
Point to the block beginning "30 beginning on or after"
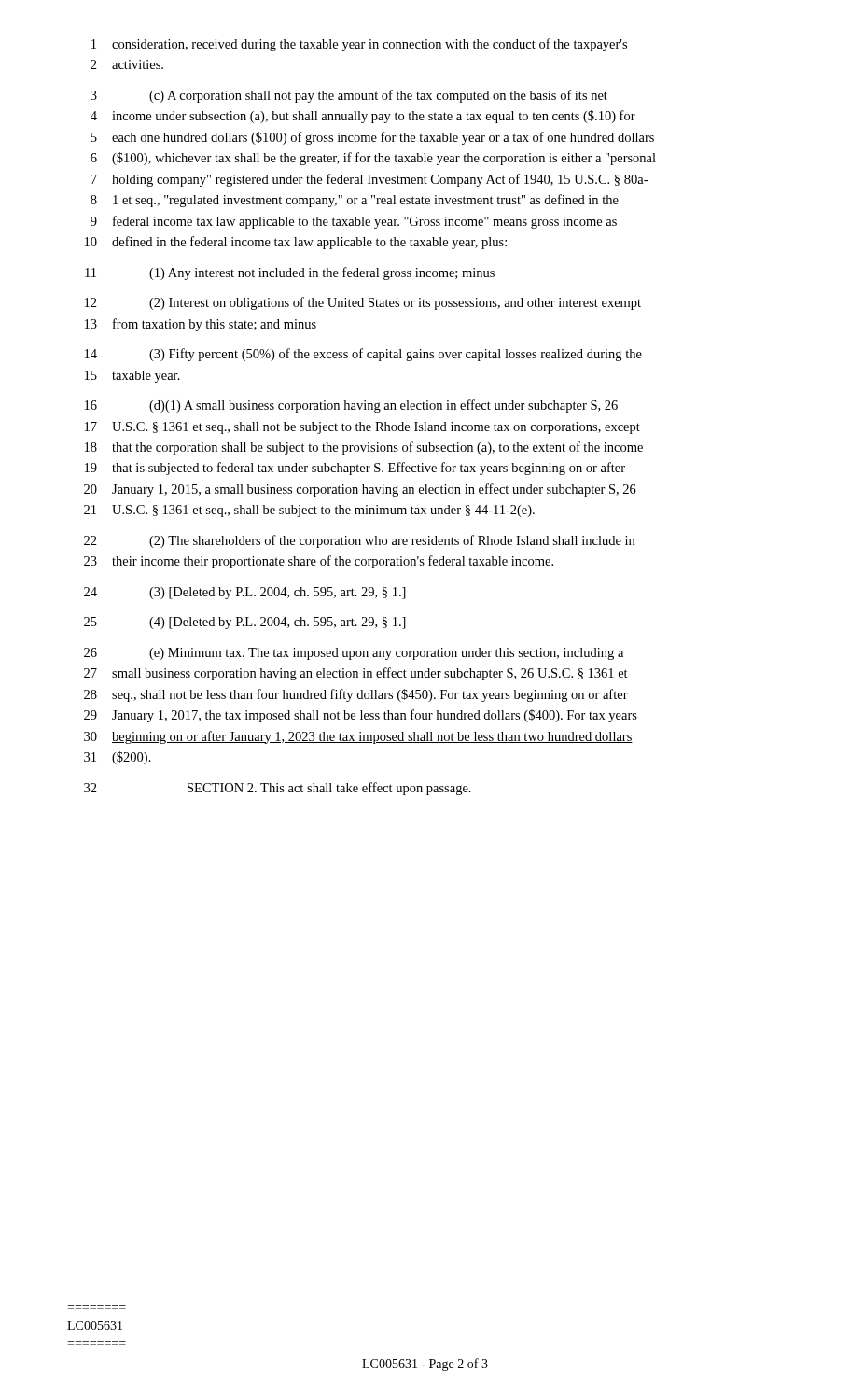coord(425,736)
